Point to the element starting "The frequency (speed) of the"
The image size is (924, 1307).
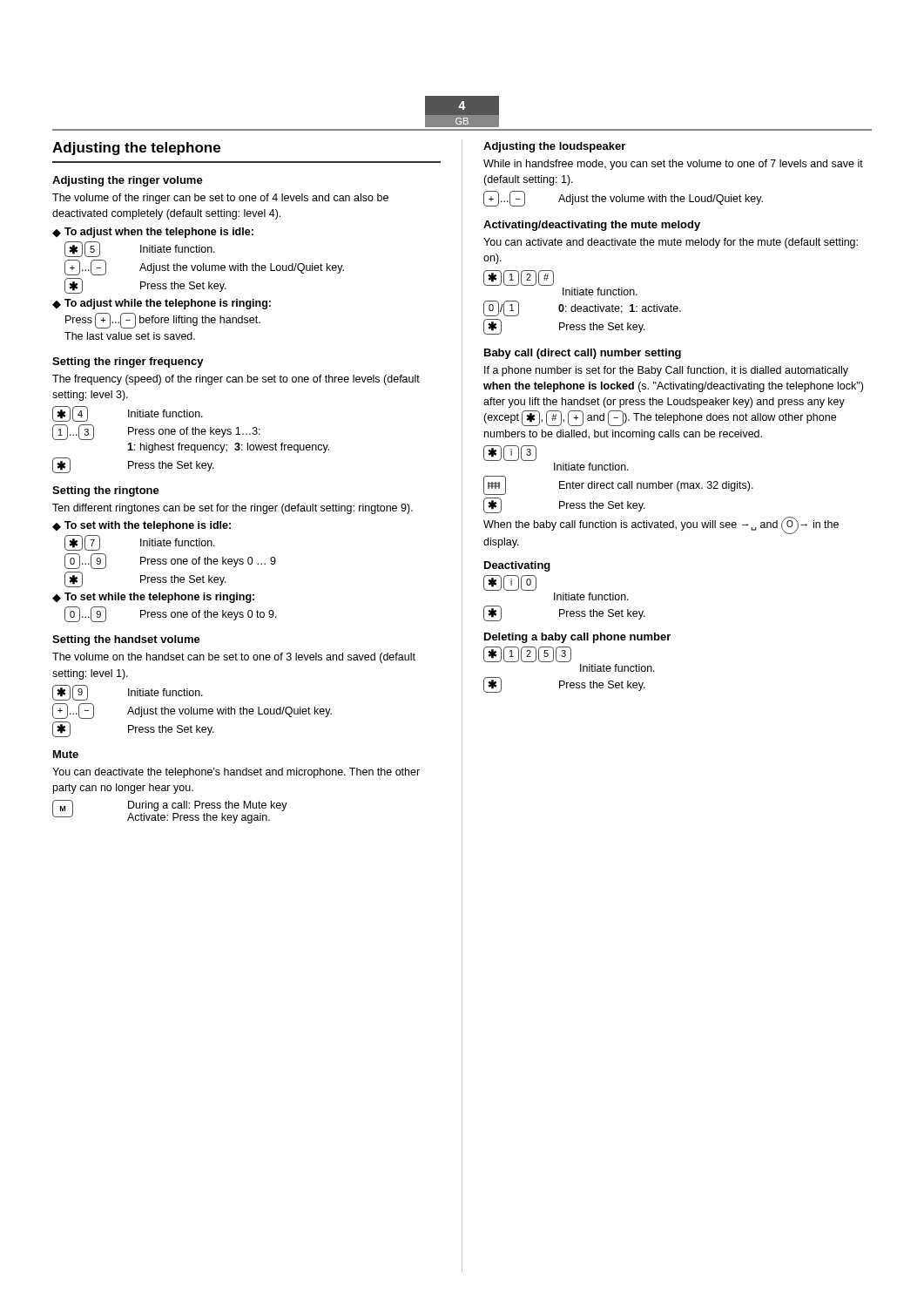[246, 387]
